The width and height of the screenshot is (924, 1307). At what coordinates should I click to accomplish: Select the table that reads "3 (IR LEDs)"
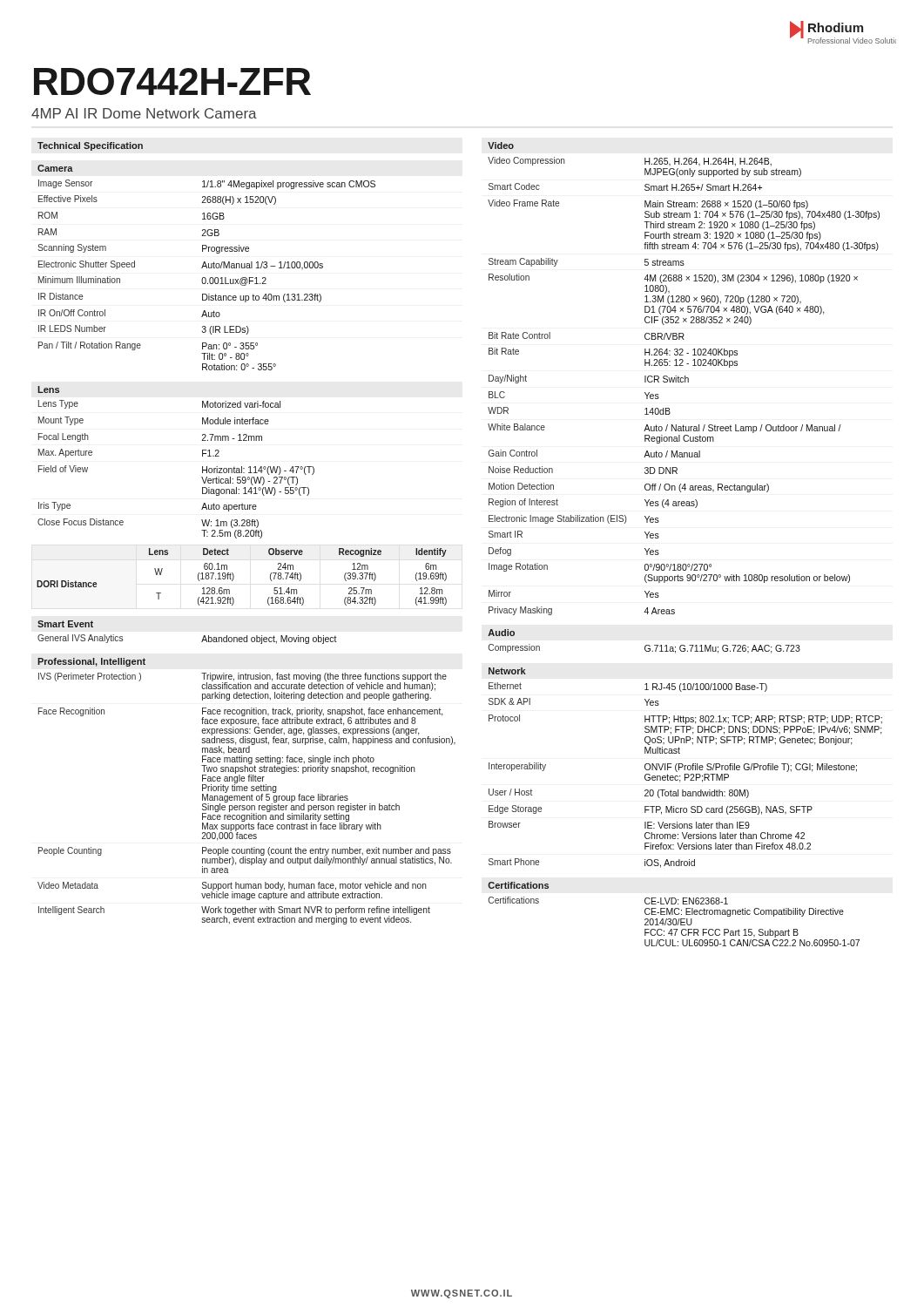[247, 275]
